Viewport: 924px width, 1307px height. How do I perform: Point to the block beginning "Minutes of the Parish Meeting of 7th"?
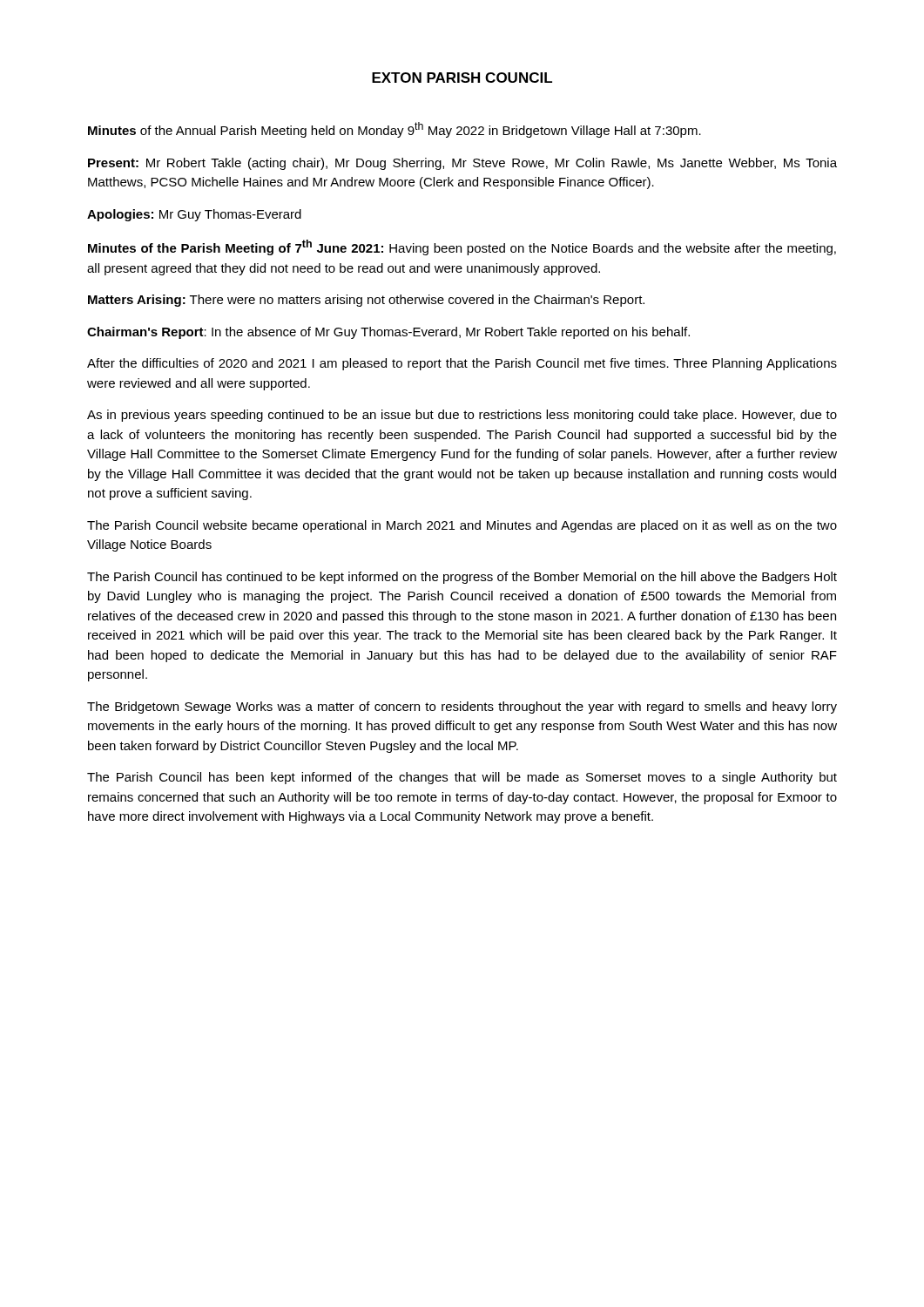[462, 256]
